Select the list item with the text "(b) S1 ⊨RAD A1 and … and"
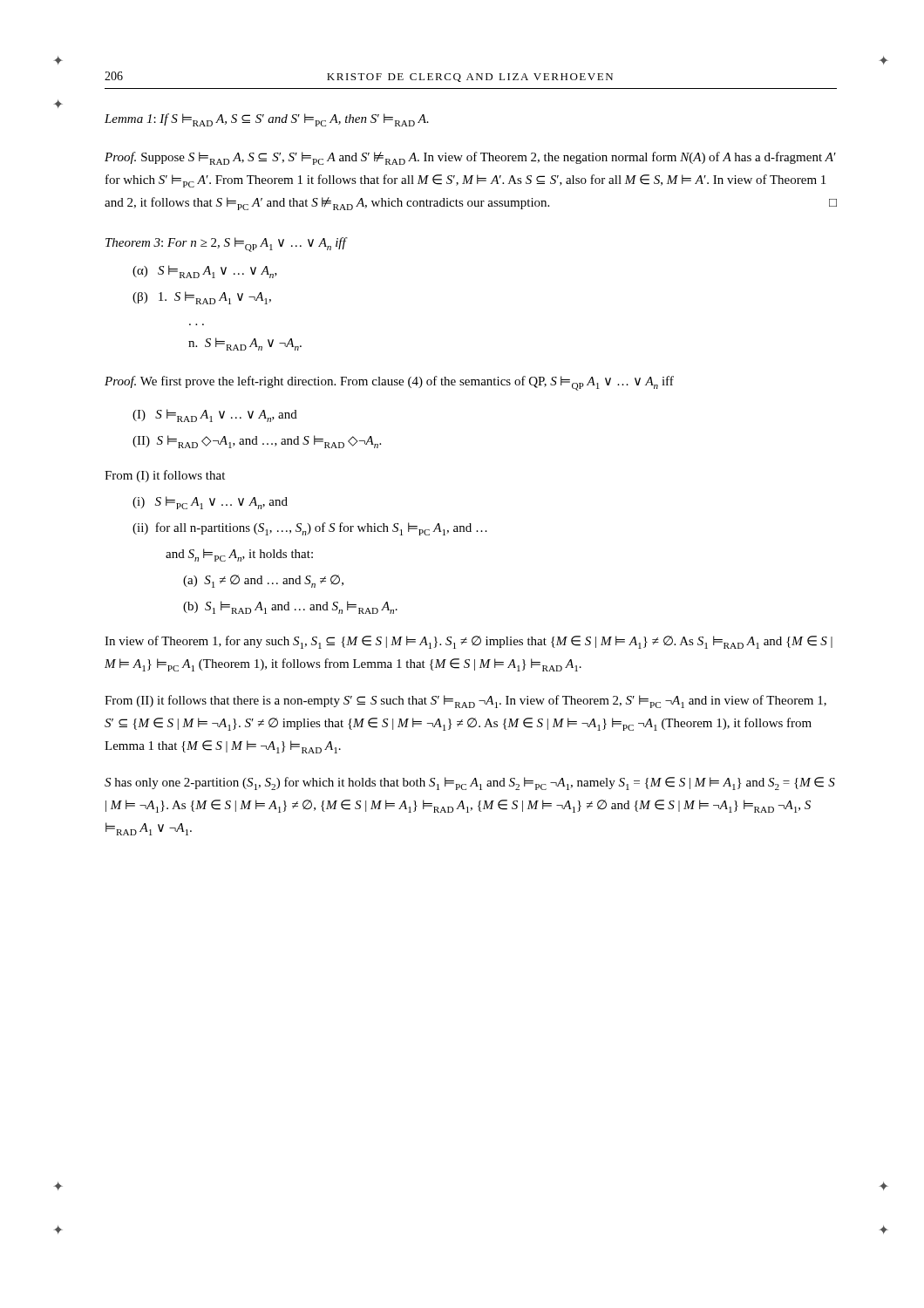924x1308 pixels. coord(290,607)
